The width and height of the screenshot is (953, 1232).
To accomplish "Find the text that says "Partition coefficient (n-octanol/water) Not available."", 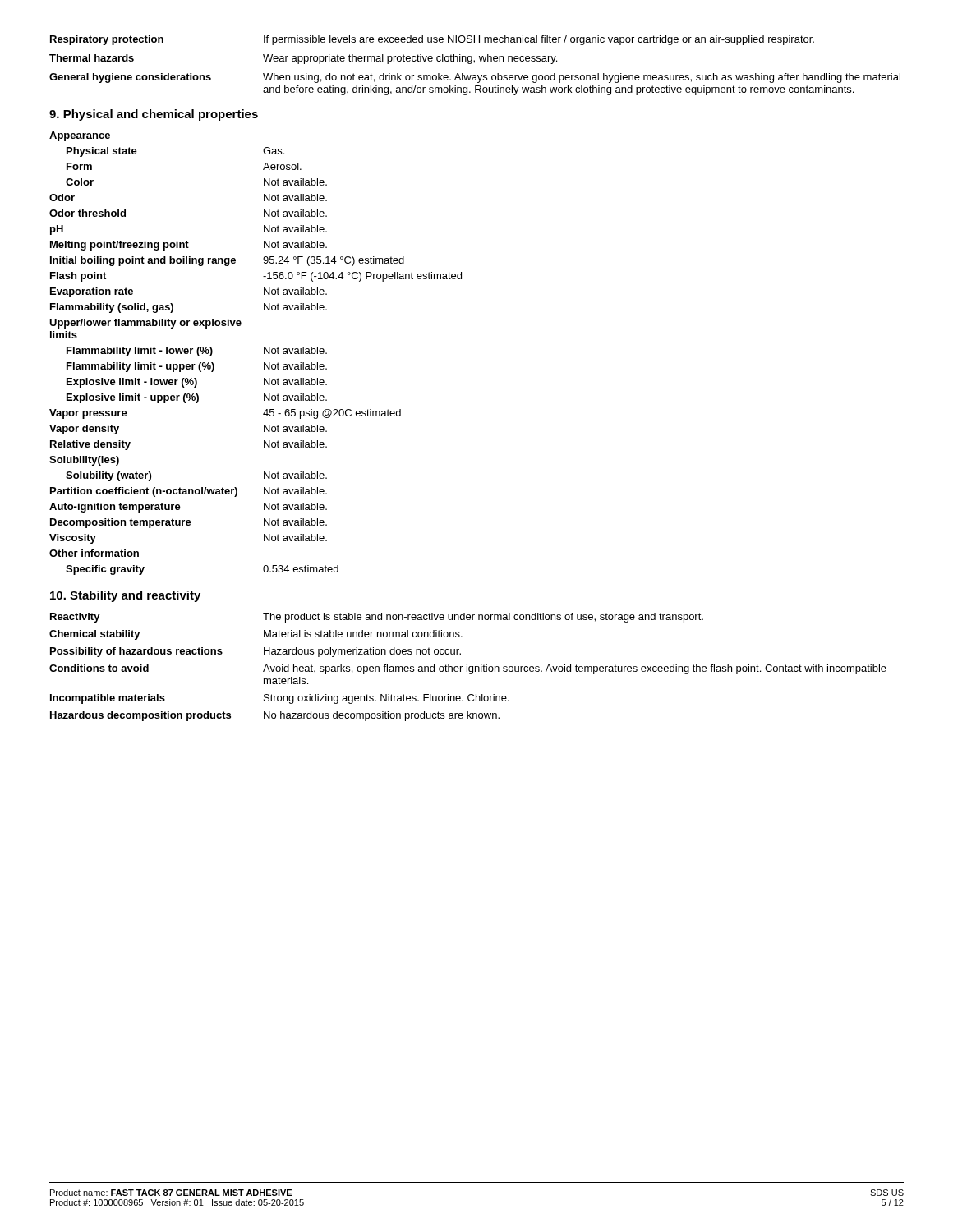I will tap(189, 492).
